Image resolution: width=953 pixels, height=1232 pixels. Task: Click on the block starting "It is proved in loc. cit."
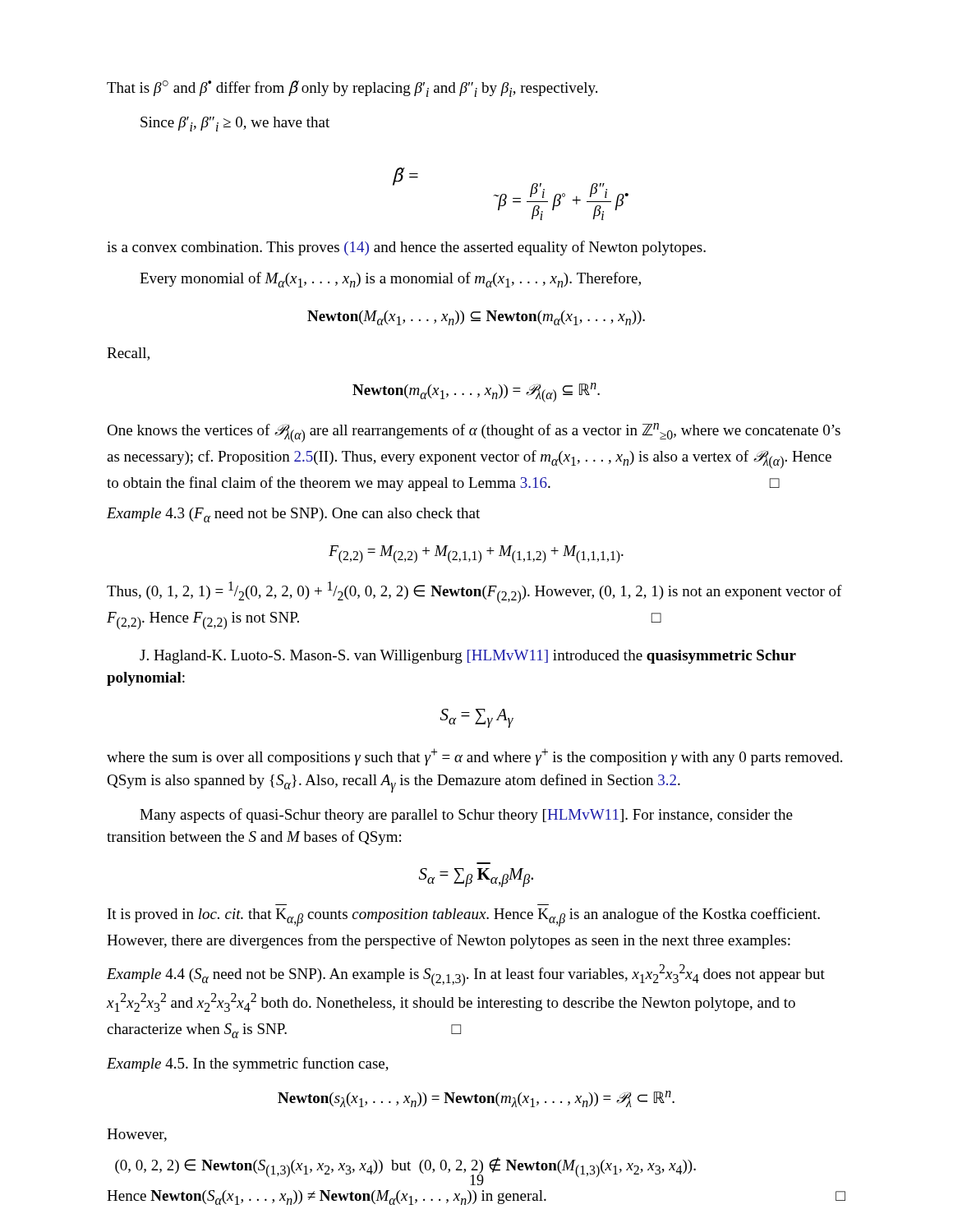[464, 927]
